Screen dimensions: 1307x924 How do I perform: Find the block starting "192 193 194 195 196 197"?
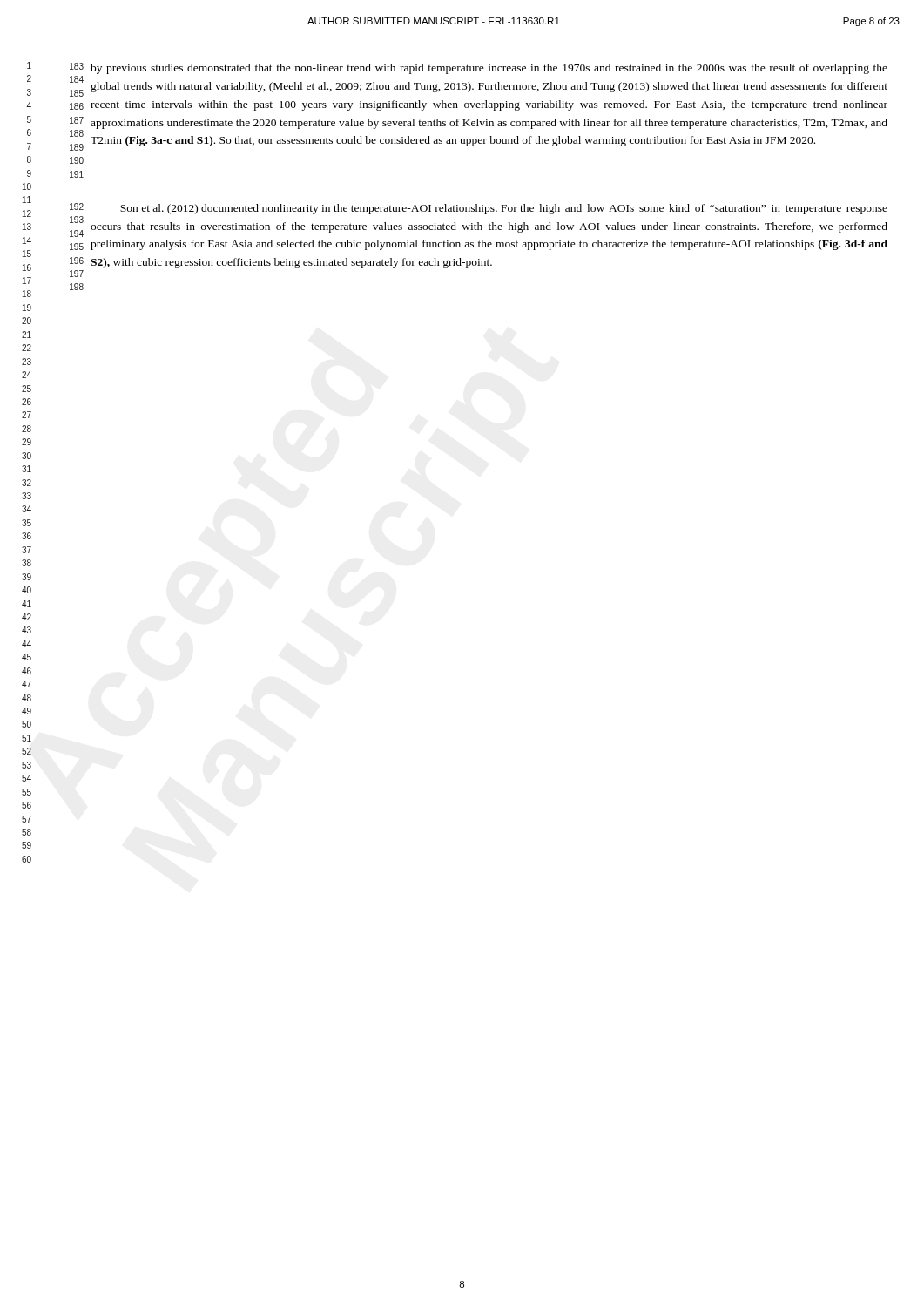point(463,247)
